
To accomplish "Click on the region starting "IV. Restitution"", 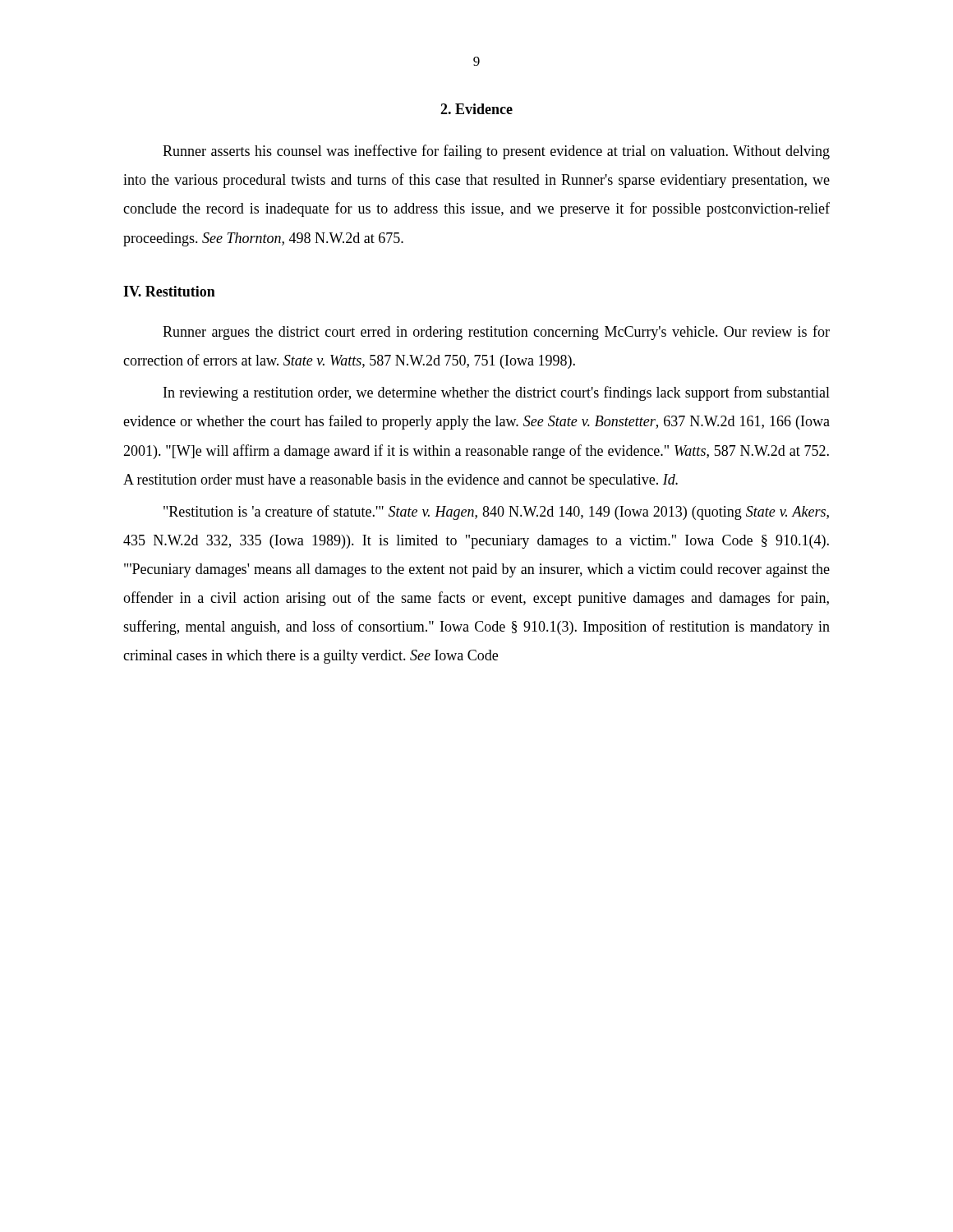I will click(169, 291).
